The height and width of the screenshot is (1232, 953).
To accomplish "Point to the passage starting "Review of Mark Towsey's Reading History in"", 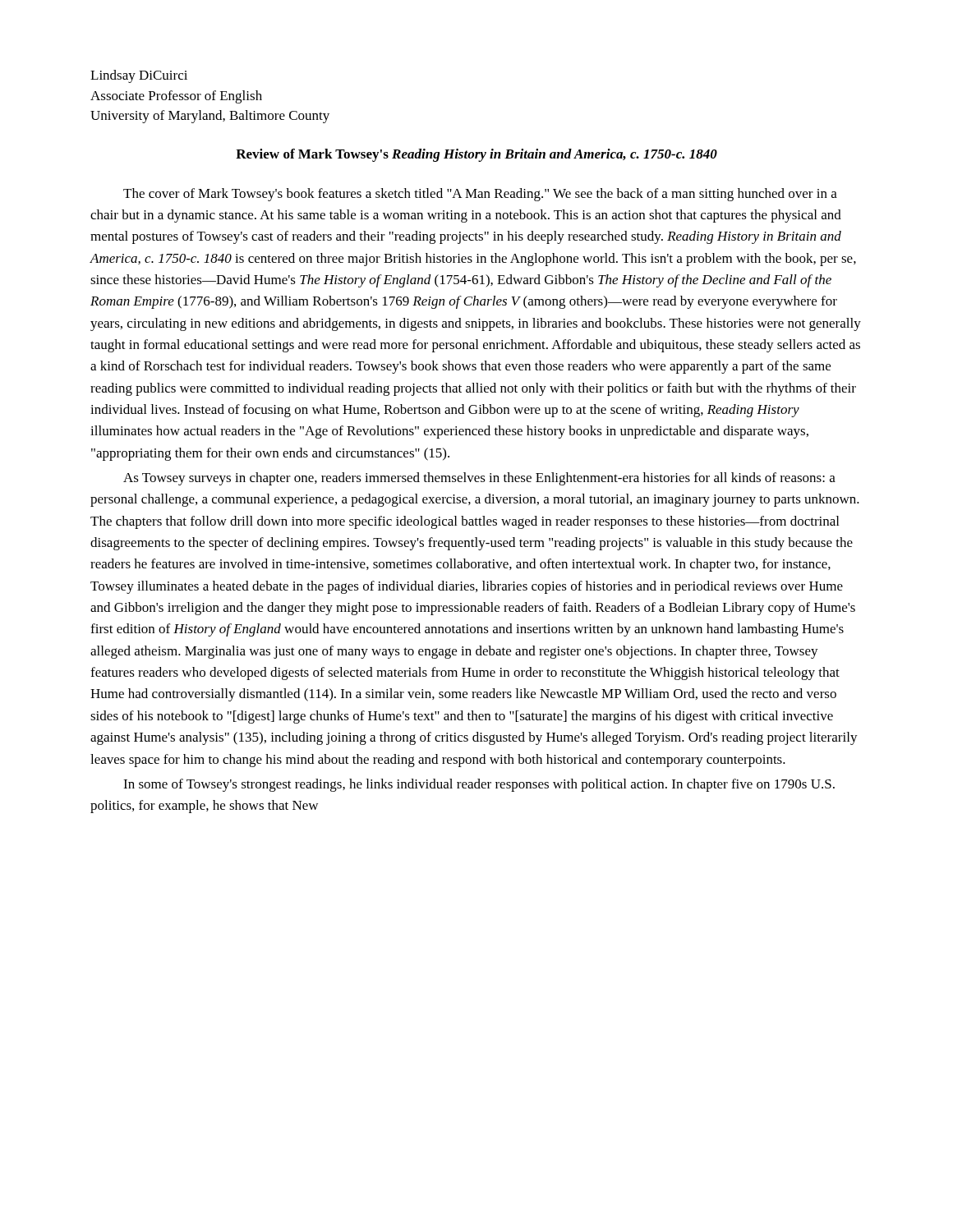I will (476, 154).
